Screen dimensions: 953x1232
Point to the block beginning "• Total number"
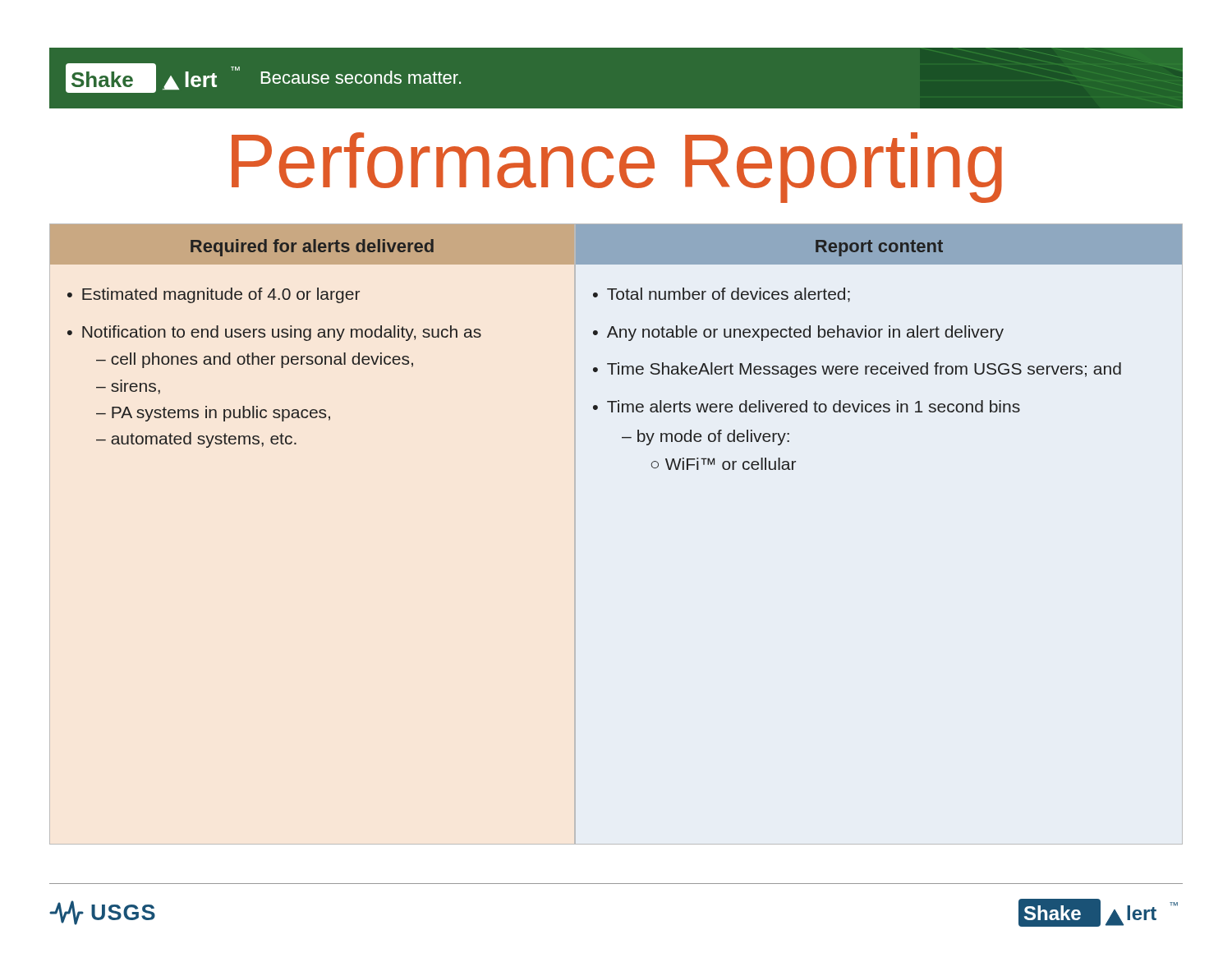(x=722, y=295)
